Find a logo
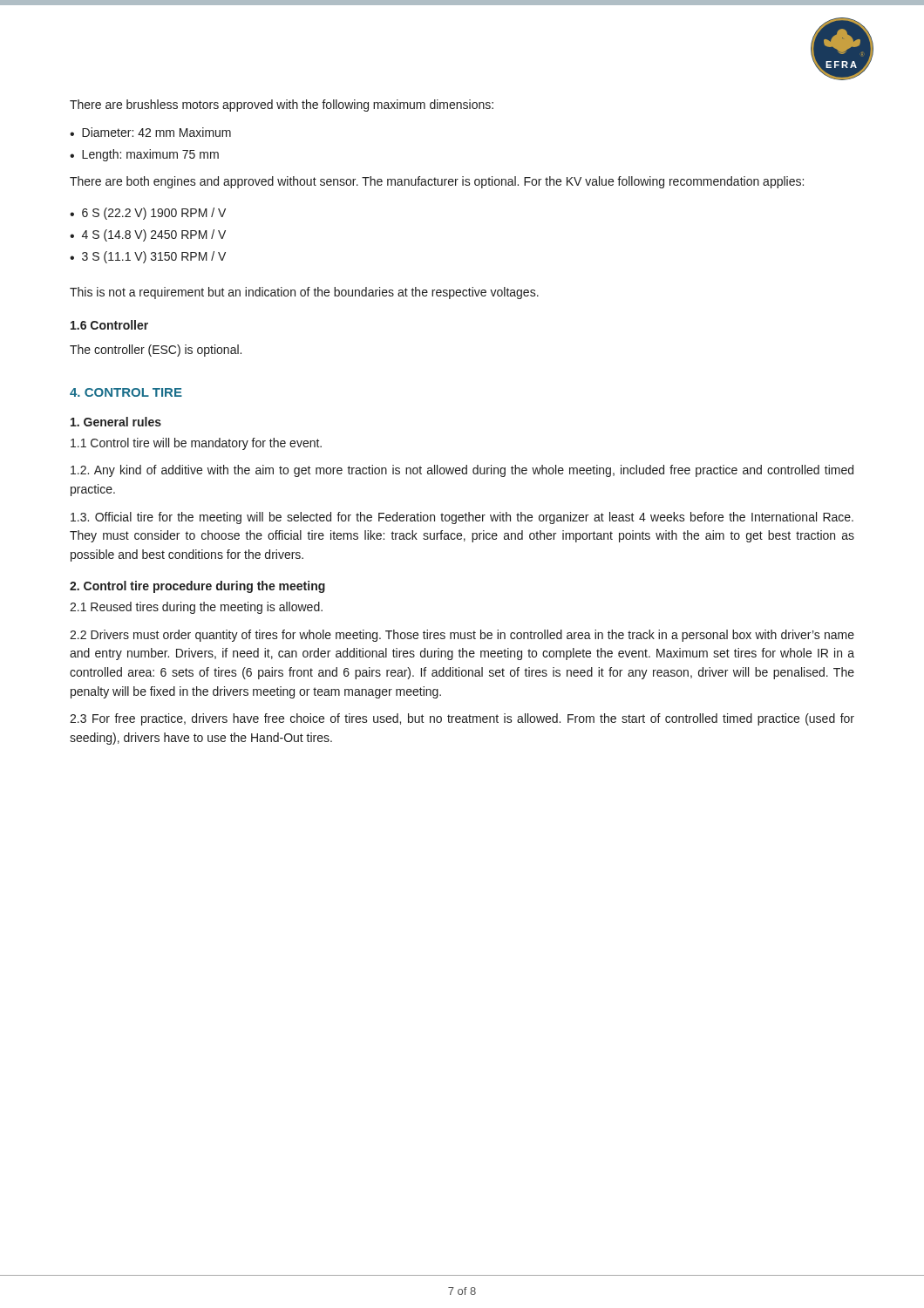The image size is (924, 1308). 842,50
